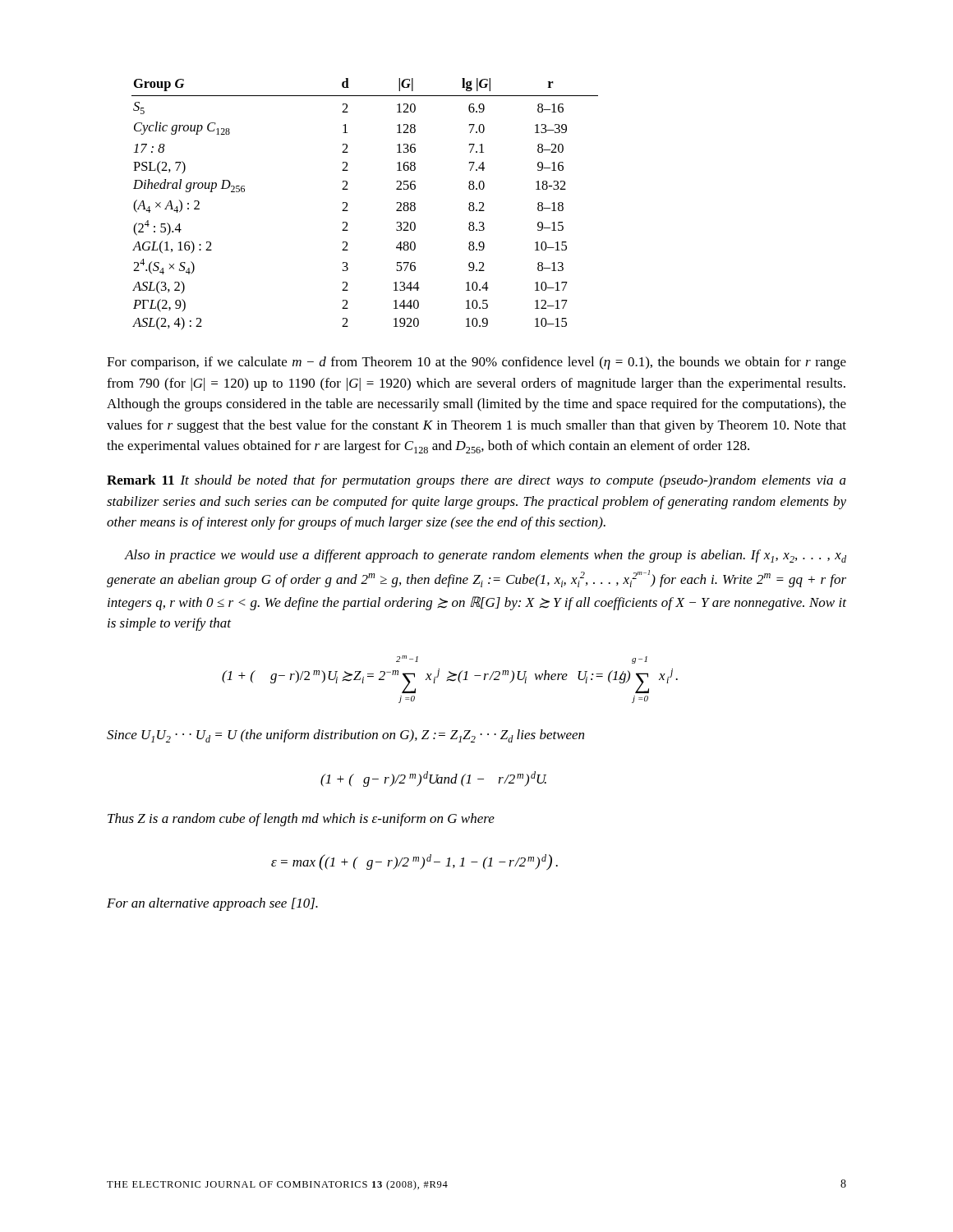Find the text starting "Since U1U2 · ·"
Screen dimensions: 1232x953
346,736
